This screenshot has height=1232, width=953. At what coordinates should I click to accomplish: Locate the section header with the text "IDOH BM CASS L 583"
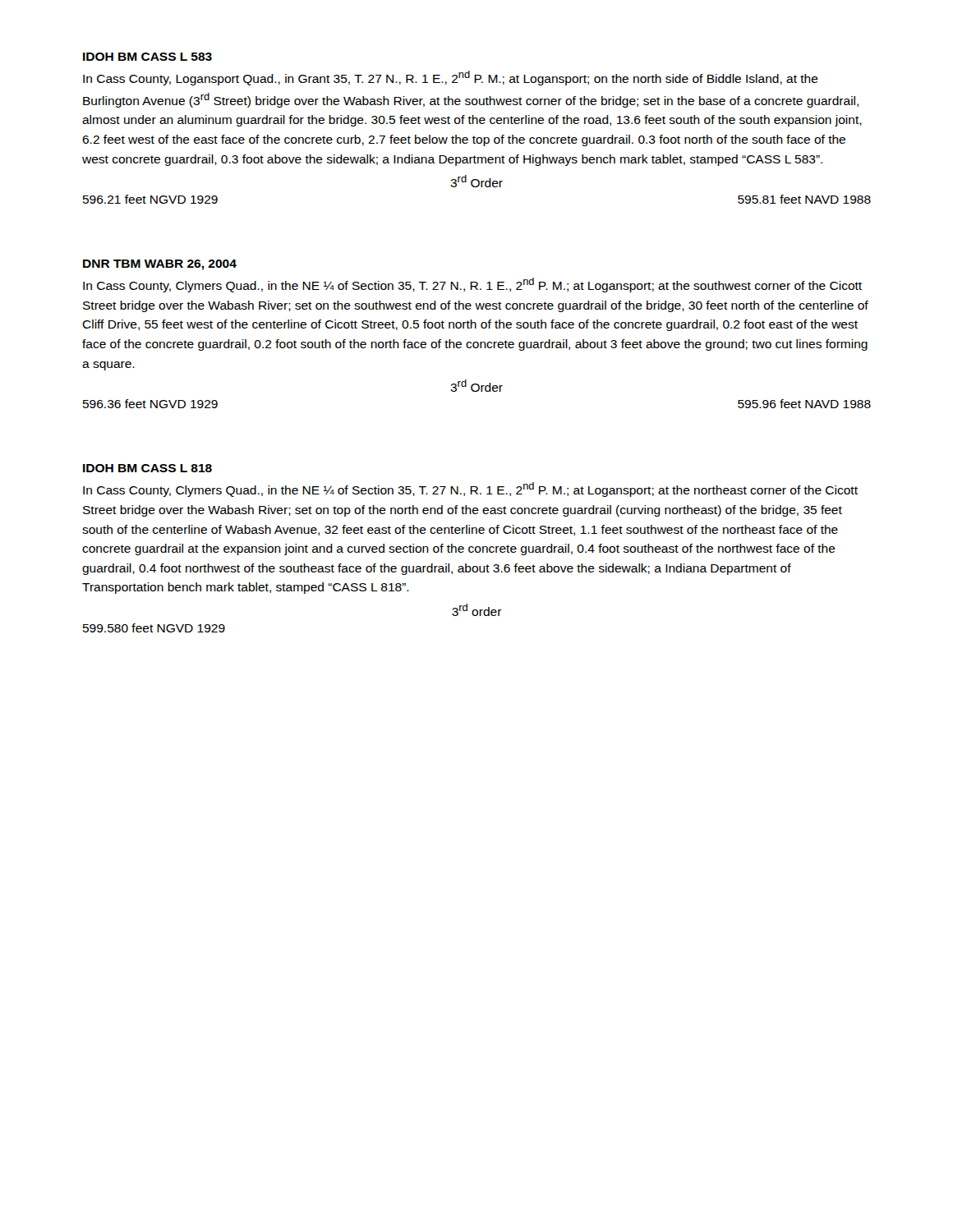tap(147, 56)
